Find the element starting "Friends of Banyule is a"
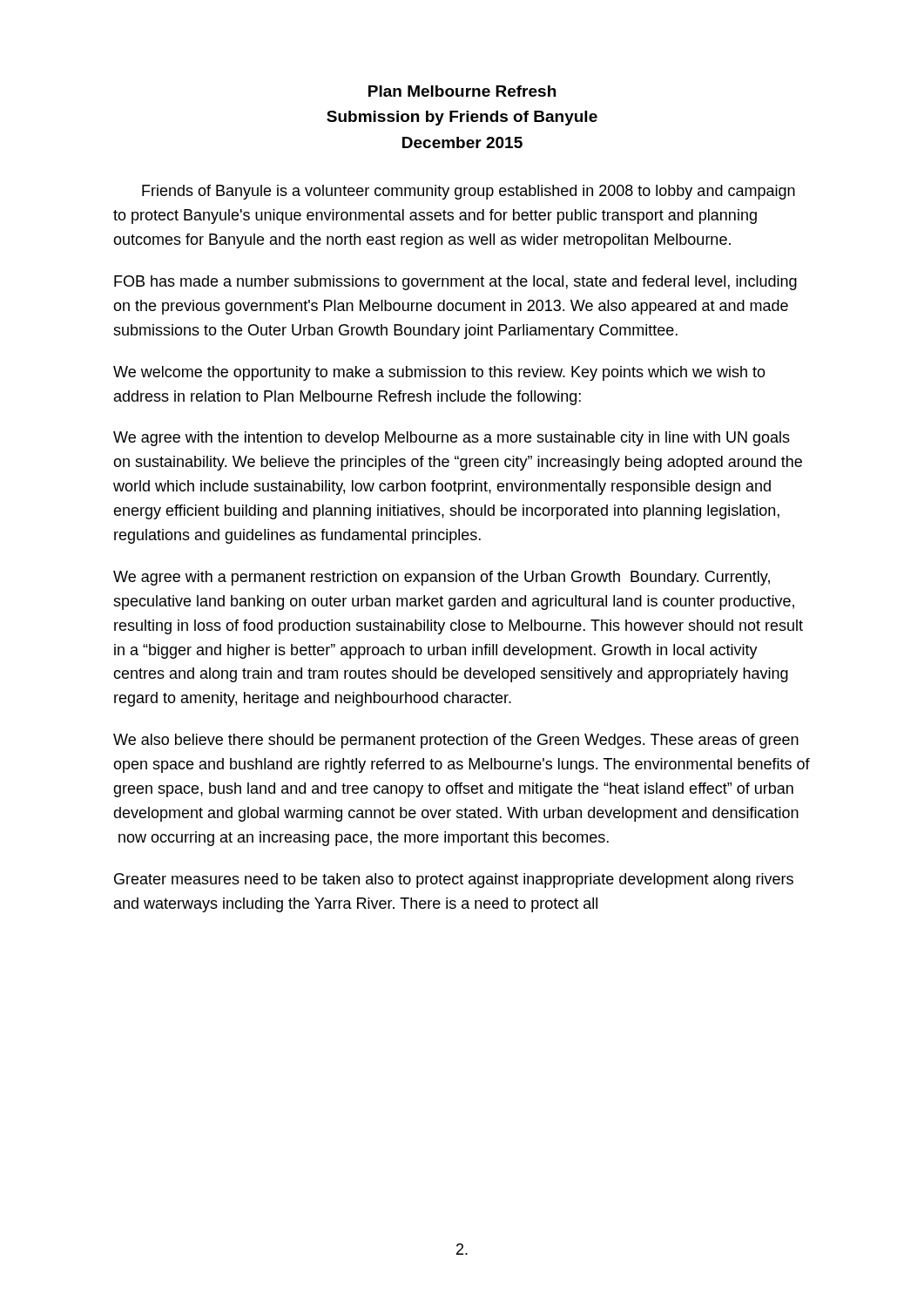 [x=454, y=215]
